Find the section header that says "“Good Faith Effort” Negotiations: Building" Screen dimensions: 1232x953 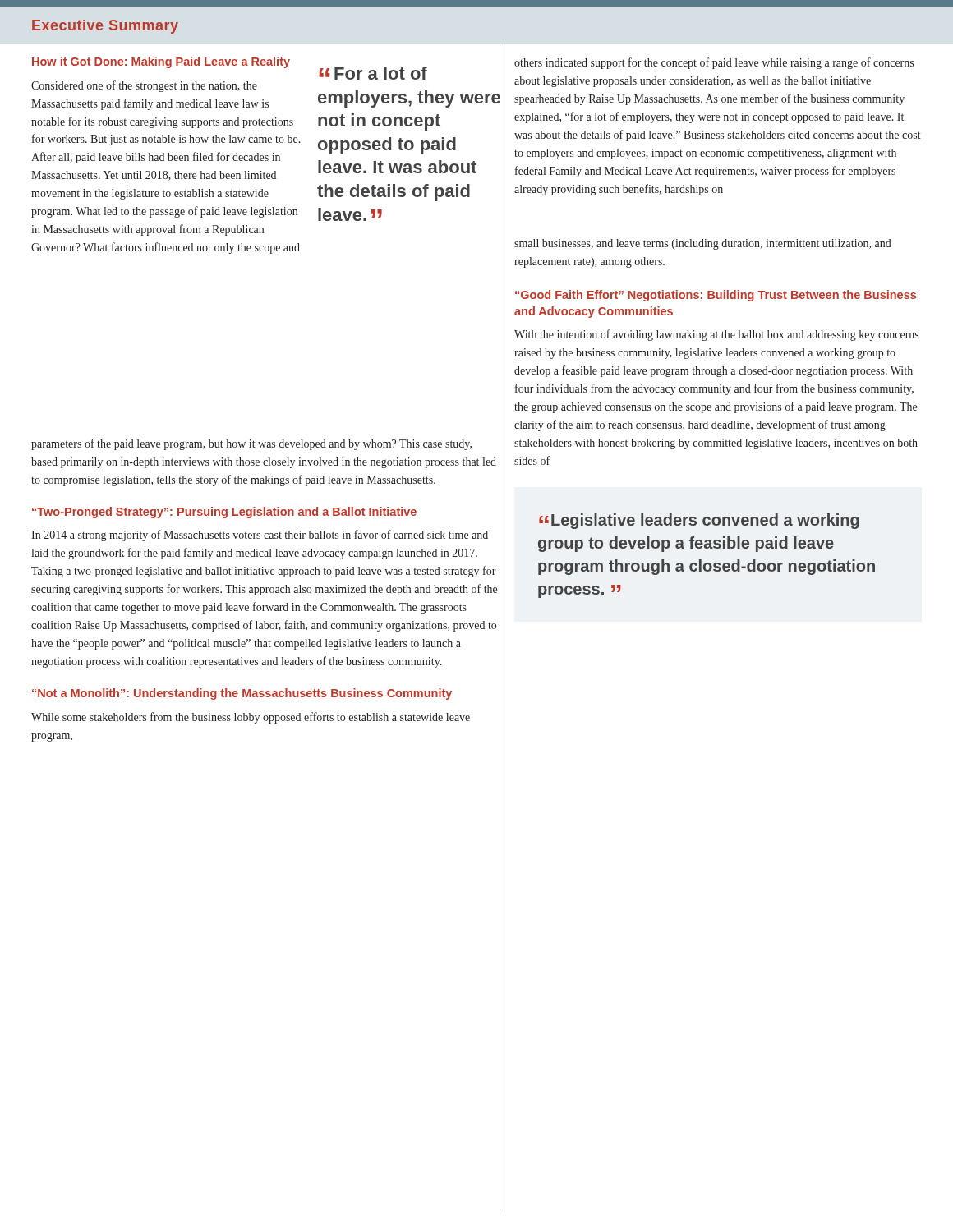coord(716,303)
